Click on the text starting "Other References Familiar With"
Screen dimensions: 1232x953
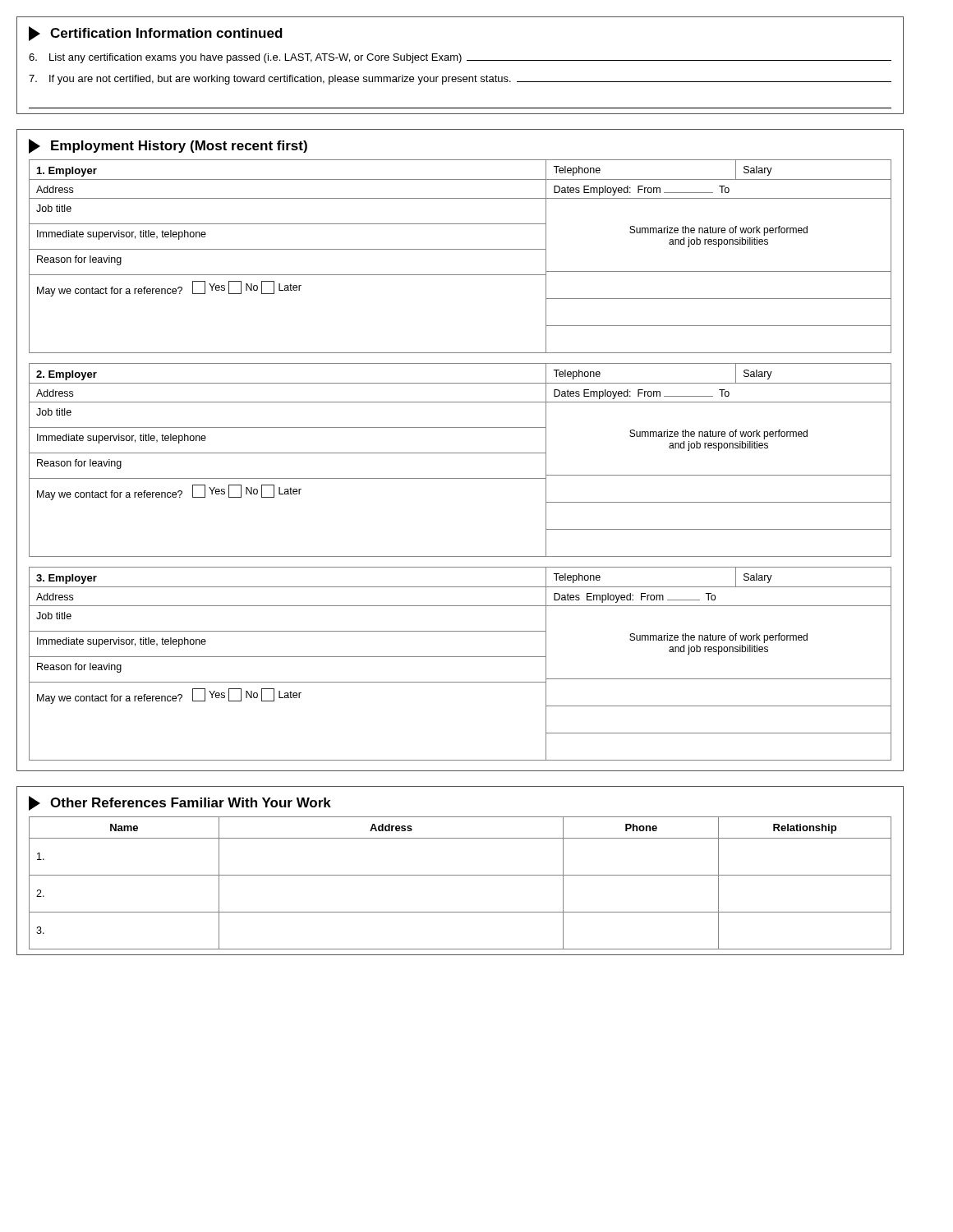460,872
